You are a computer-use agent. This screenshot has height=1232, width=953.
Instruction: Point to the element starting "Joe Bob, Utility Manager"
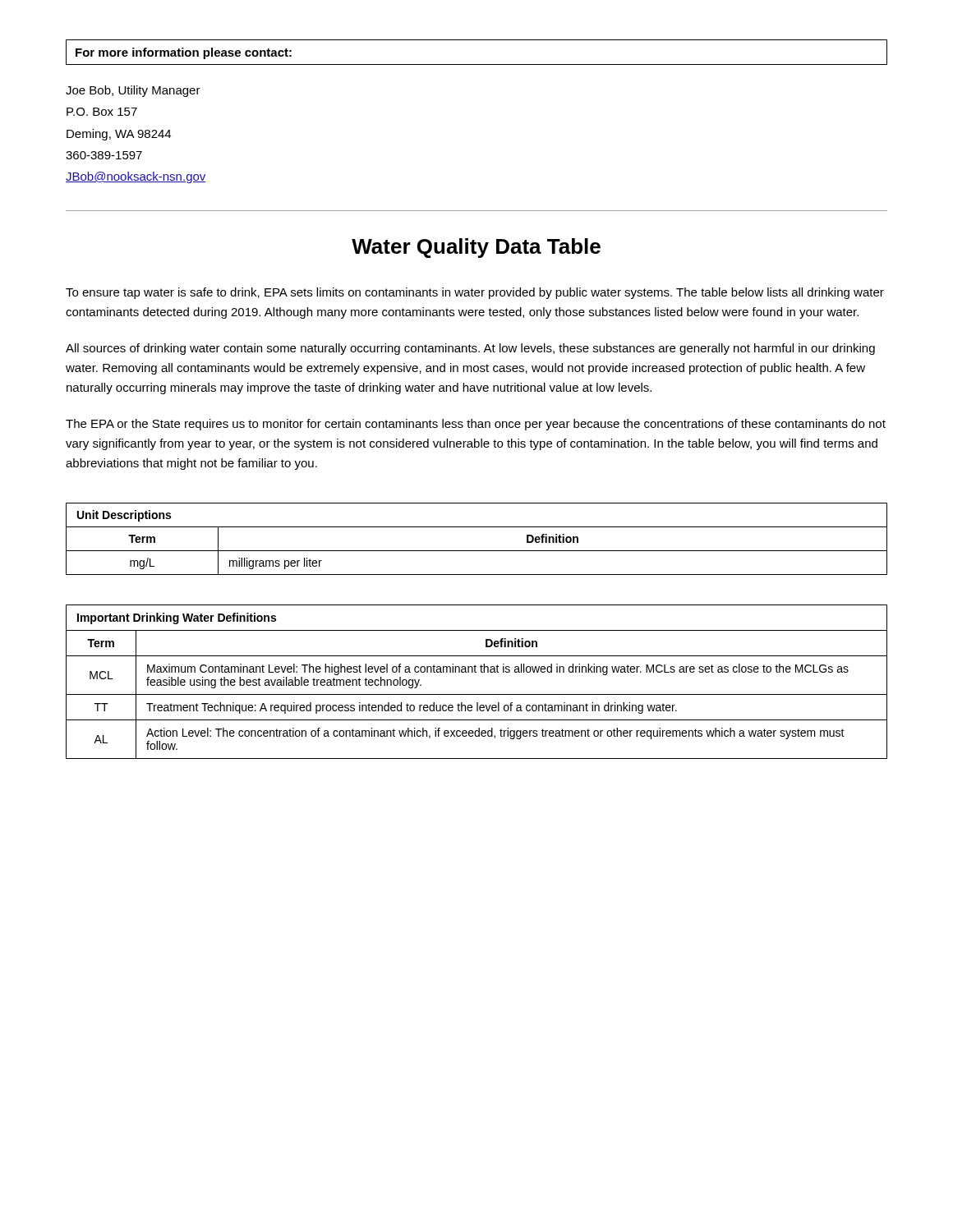[136, 133]
